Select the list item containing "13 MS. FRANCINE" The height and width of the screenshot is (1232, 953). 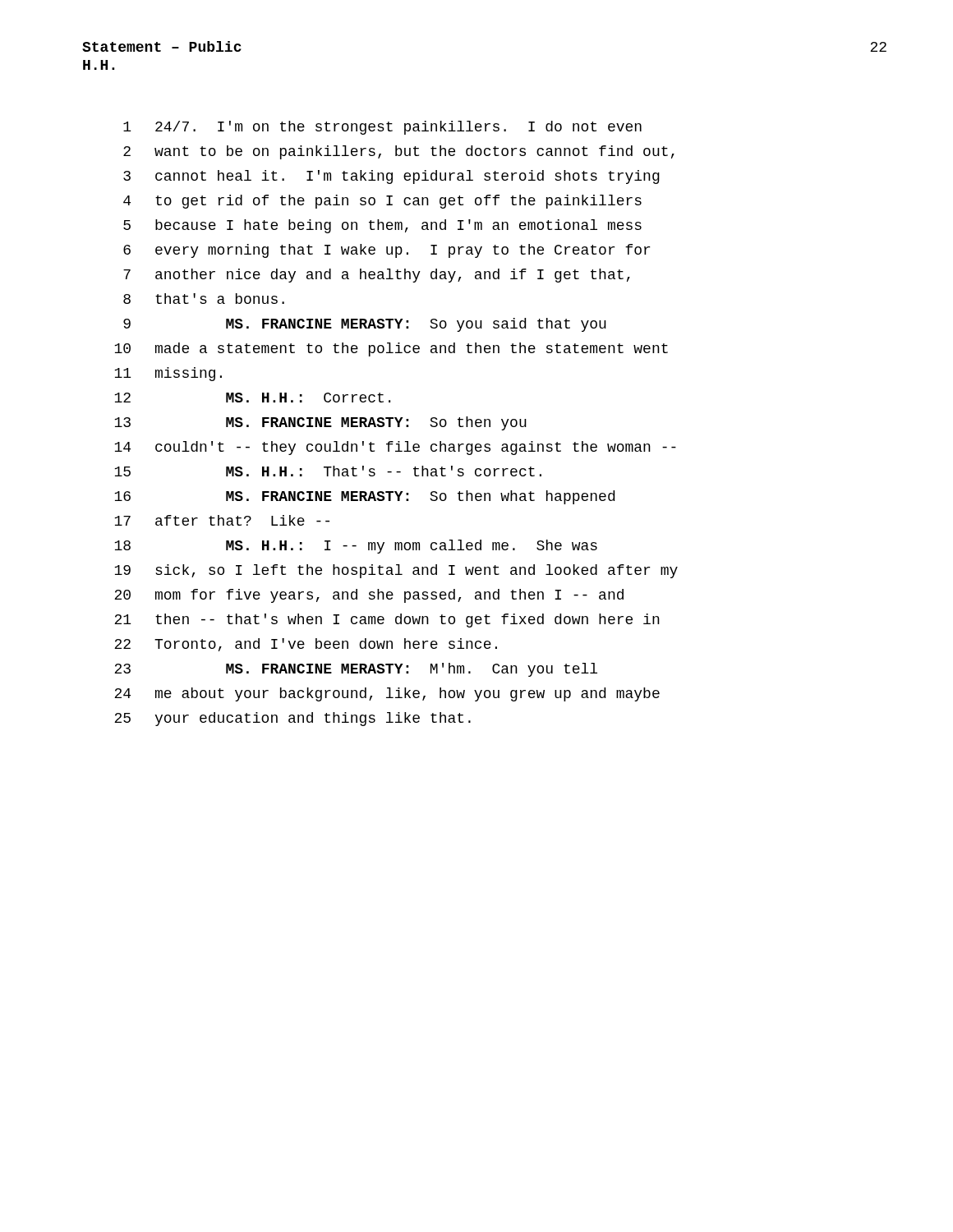point(485,423)
